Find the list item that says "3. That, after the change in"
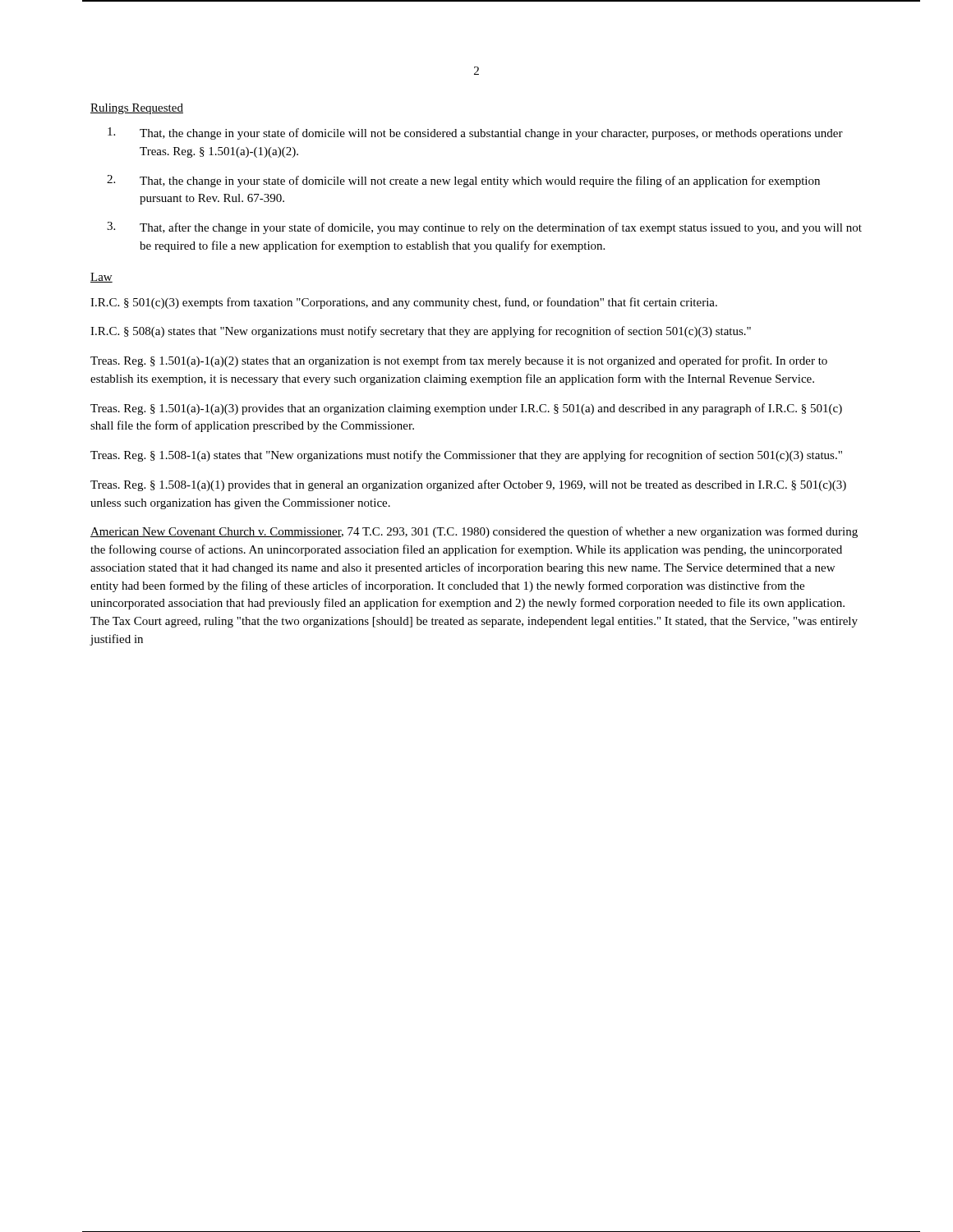Viewport: 953px width, 1232px height. [x=485, y=237]
